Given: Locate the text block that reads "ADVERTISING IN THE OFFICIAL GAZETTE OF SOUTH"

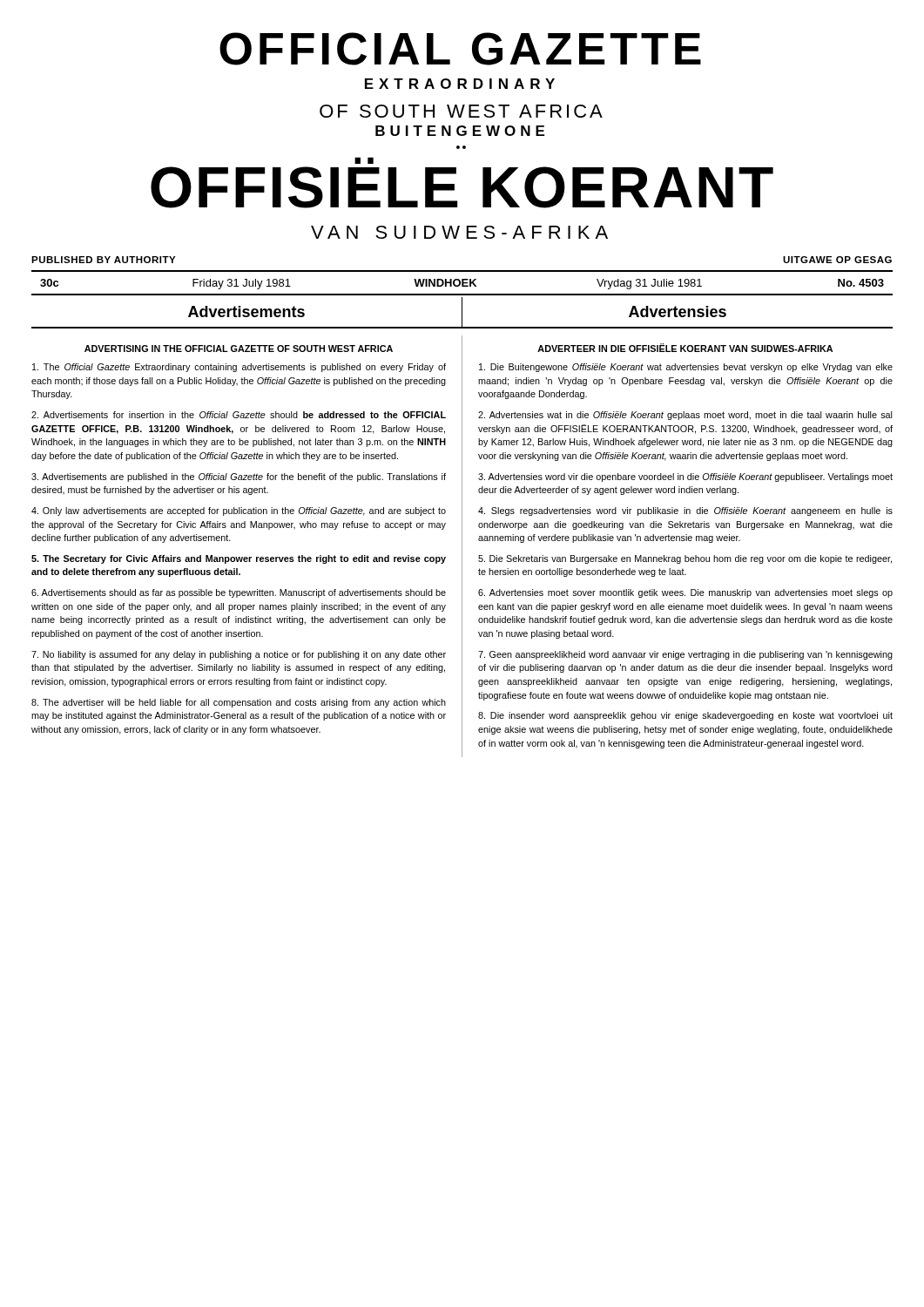Looking at the screenshot, I should click(x=239, y=349).
